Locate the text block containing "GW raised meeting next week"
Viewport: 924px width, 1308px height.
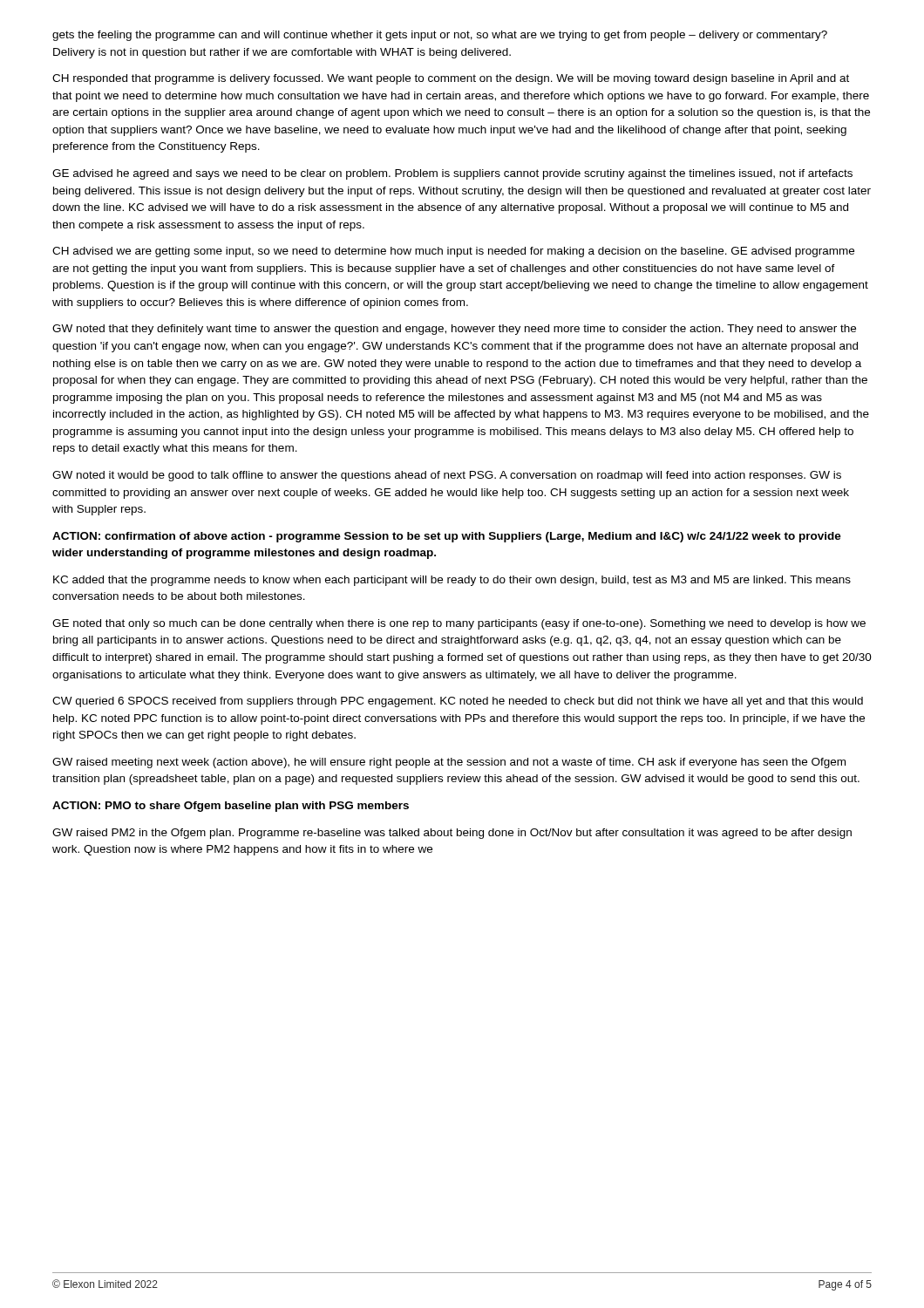[x=456, y=770]
